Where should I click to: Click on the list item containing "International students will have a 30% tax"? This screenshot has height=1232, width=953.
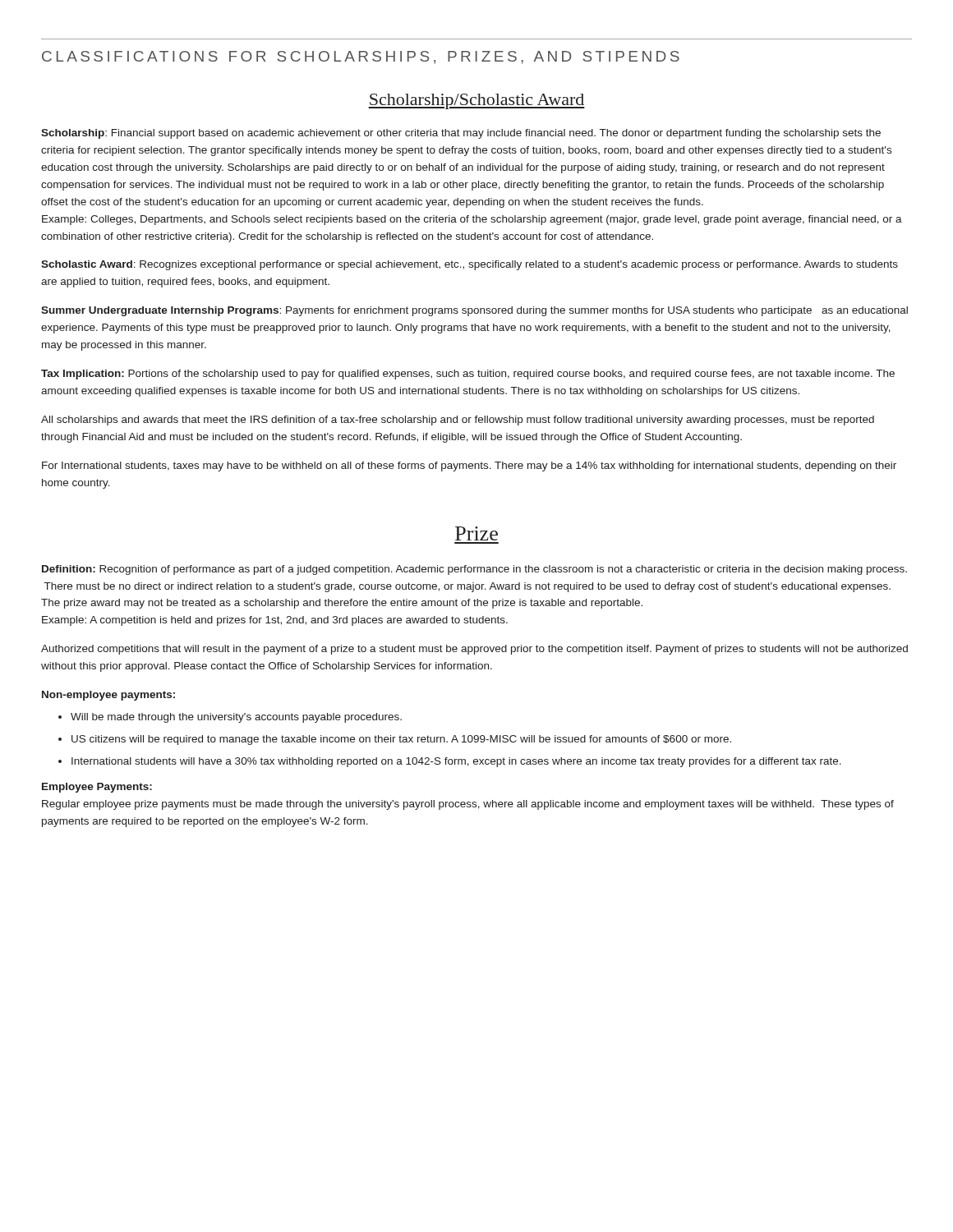click(x=456, y=761)
